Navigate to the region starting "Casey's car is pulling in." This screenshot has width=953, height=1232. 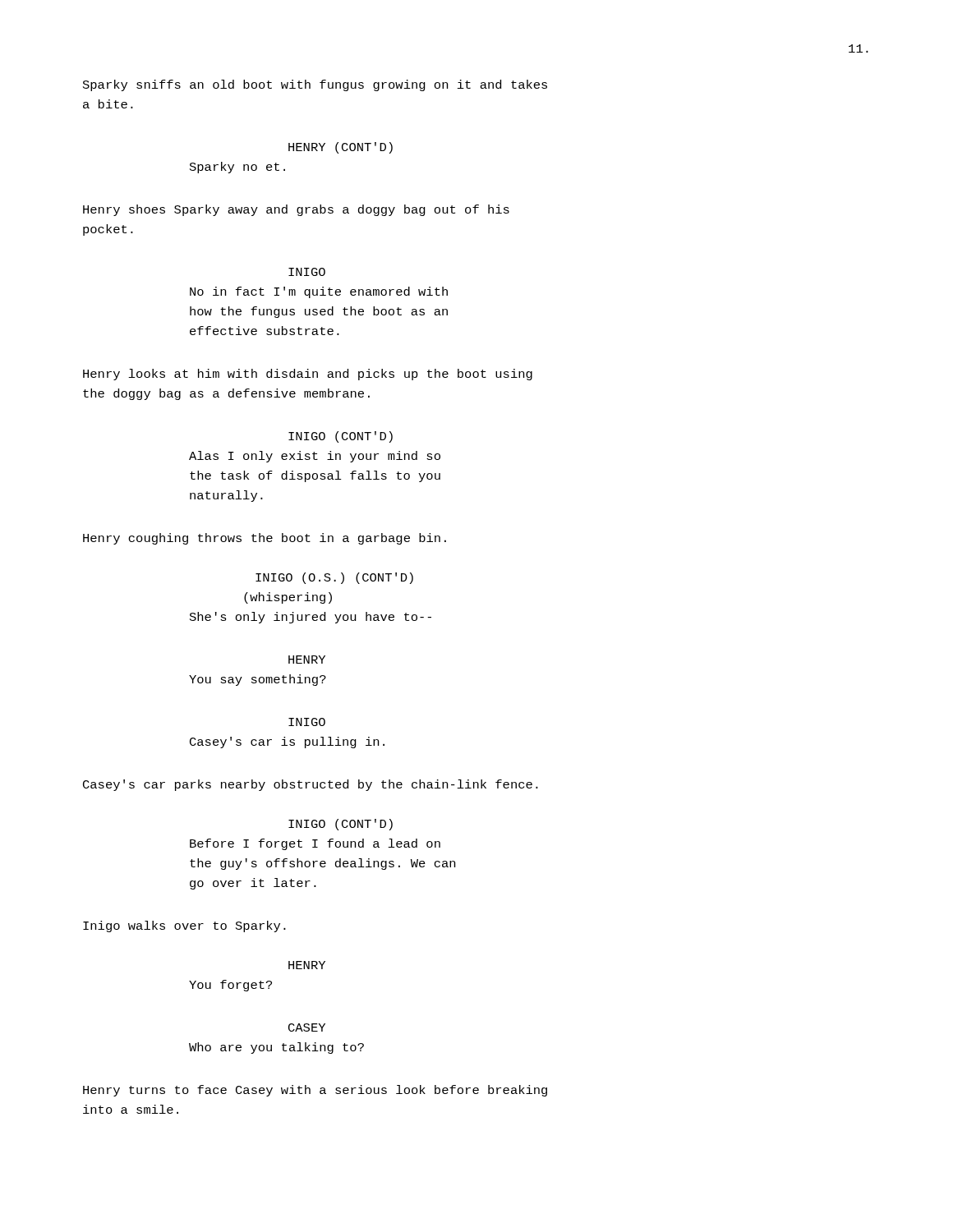click(288, 743)
